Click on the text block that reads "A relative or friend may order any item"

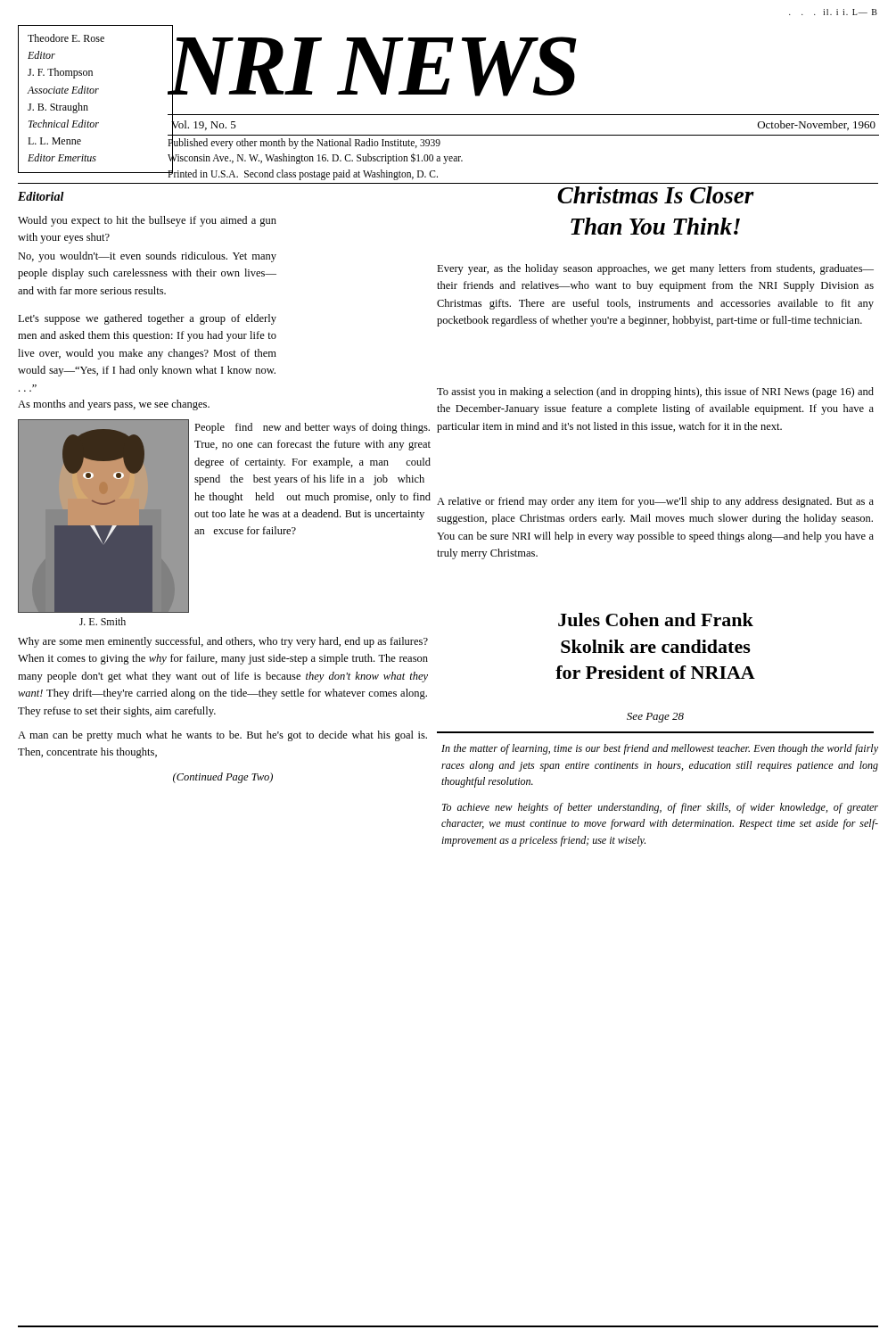click(x=655, y=527)
